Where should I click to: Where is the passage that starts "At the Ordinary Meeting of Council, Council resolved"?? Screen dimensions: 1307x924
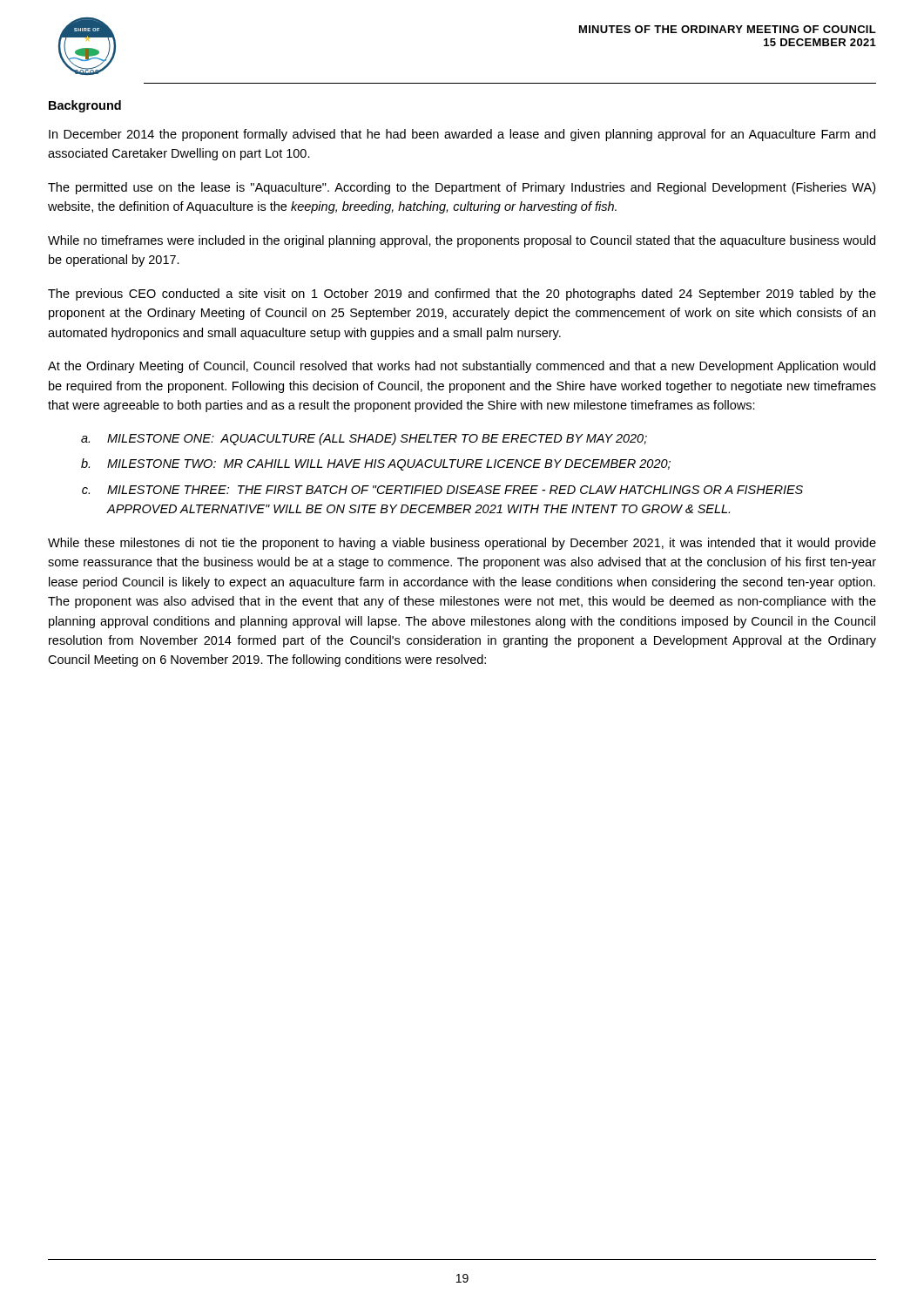coord(462,386)
